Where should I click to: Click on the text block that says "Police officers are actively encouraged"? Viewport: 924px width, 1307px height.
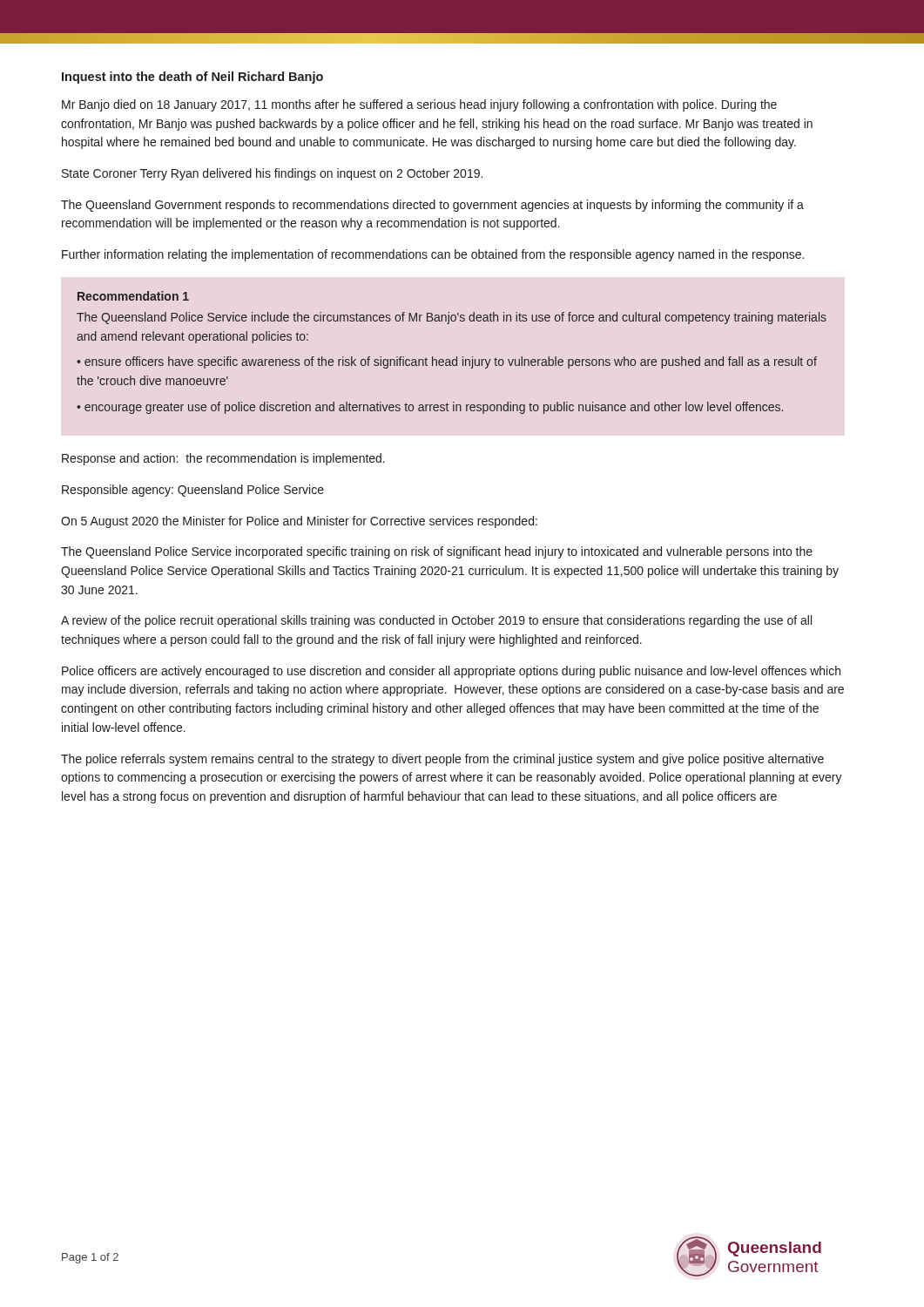click(x=453, y=699)
